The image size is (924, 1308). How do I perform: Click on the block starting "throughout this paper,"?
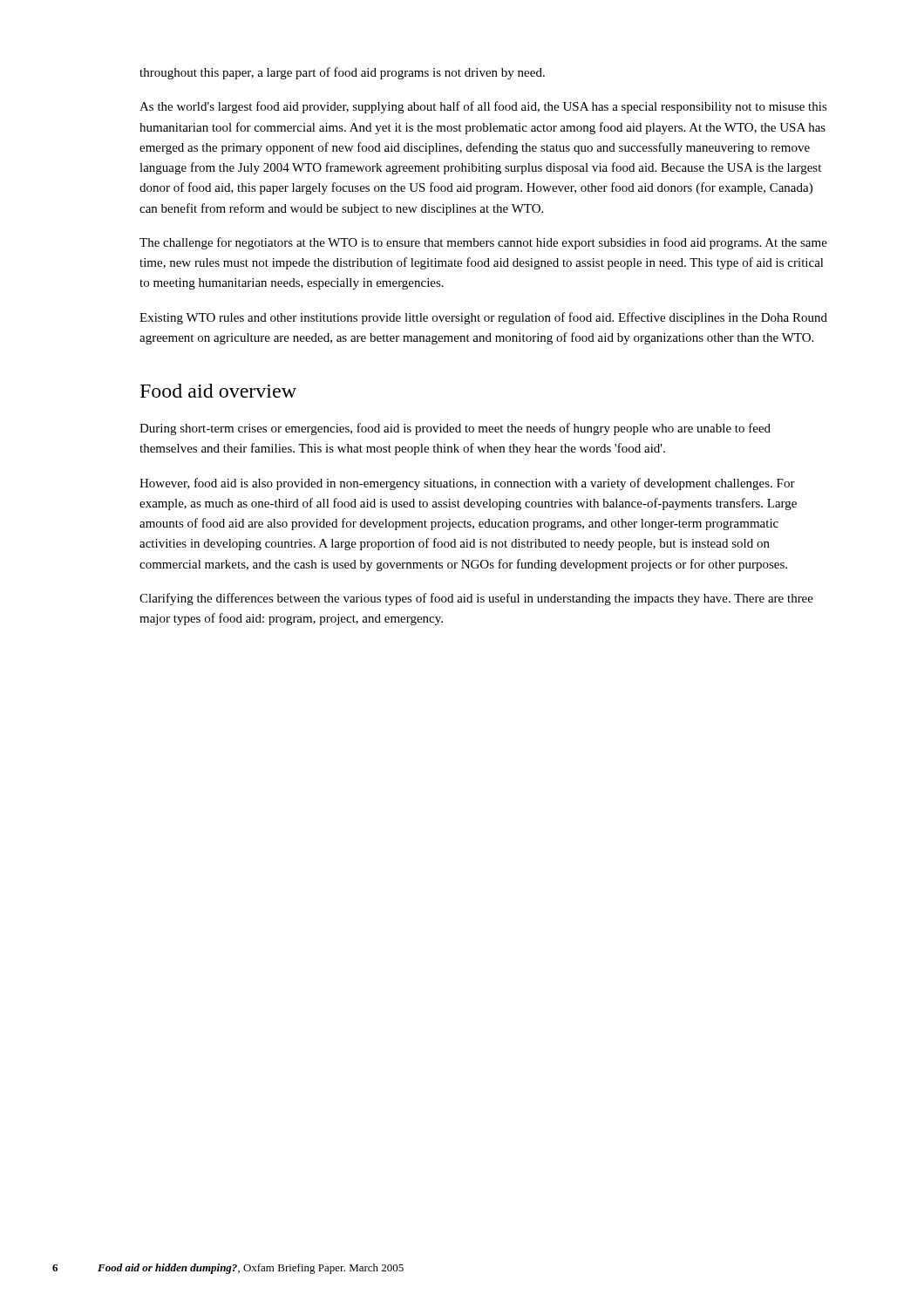[x=342, y=72]
